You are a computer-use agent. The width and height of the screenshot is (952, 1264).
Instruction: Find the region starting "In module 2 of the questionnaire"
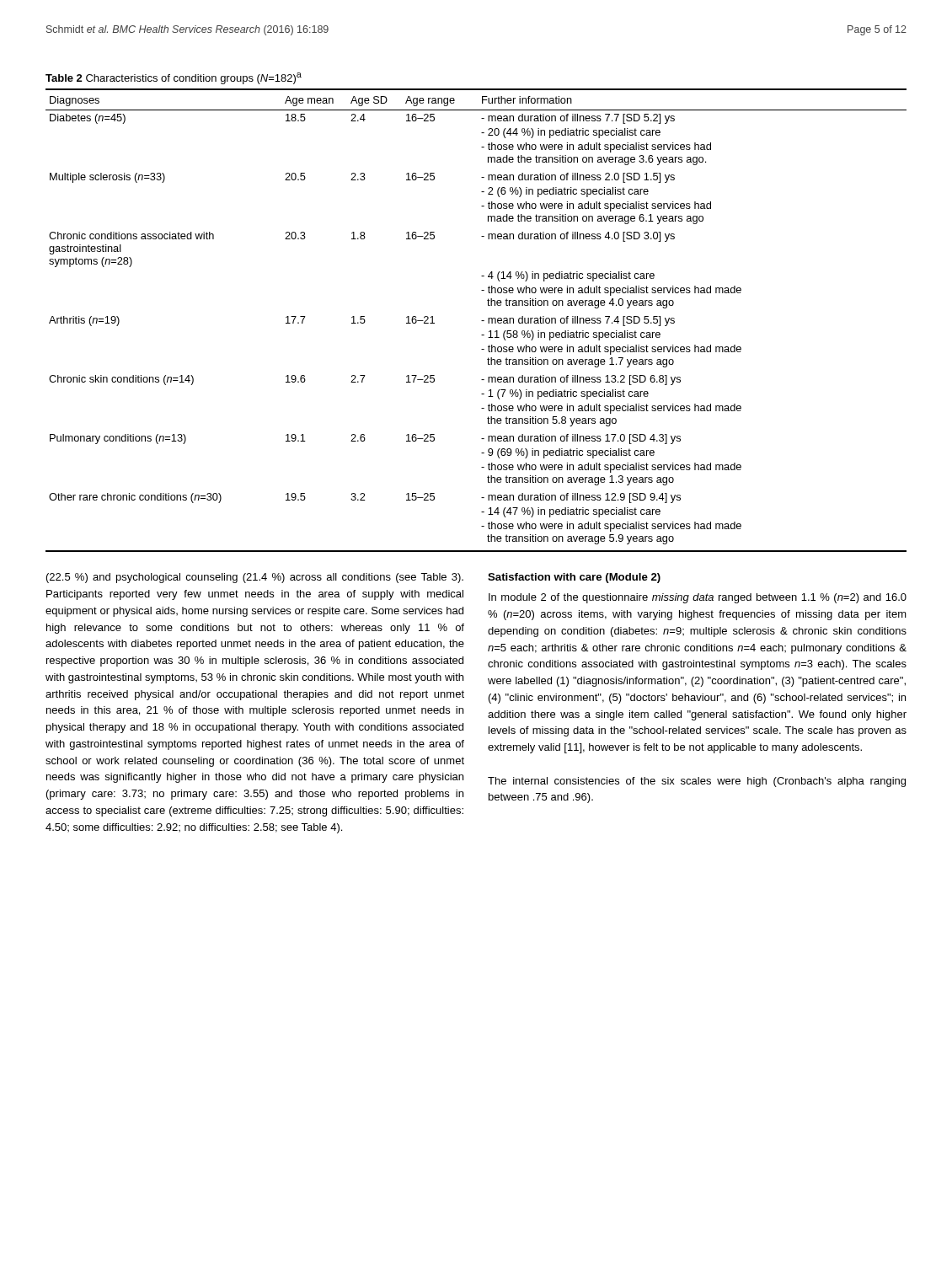[x=697, y=697]
